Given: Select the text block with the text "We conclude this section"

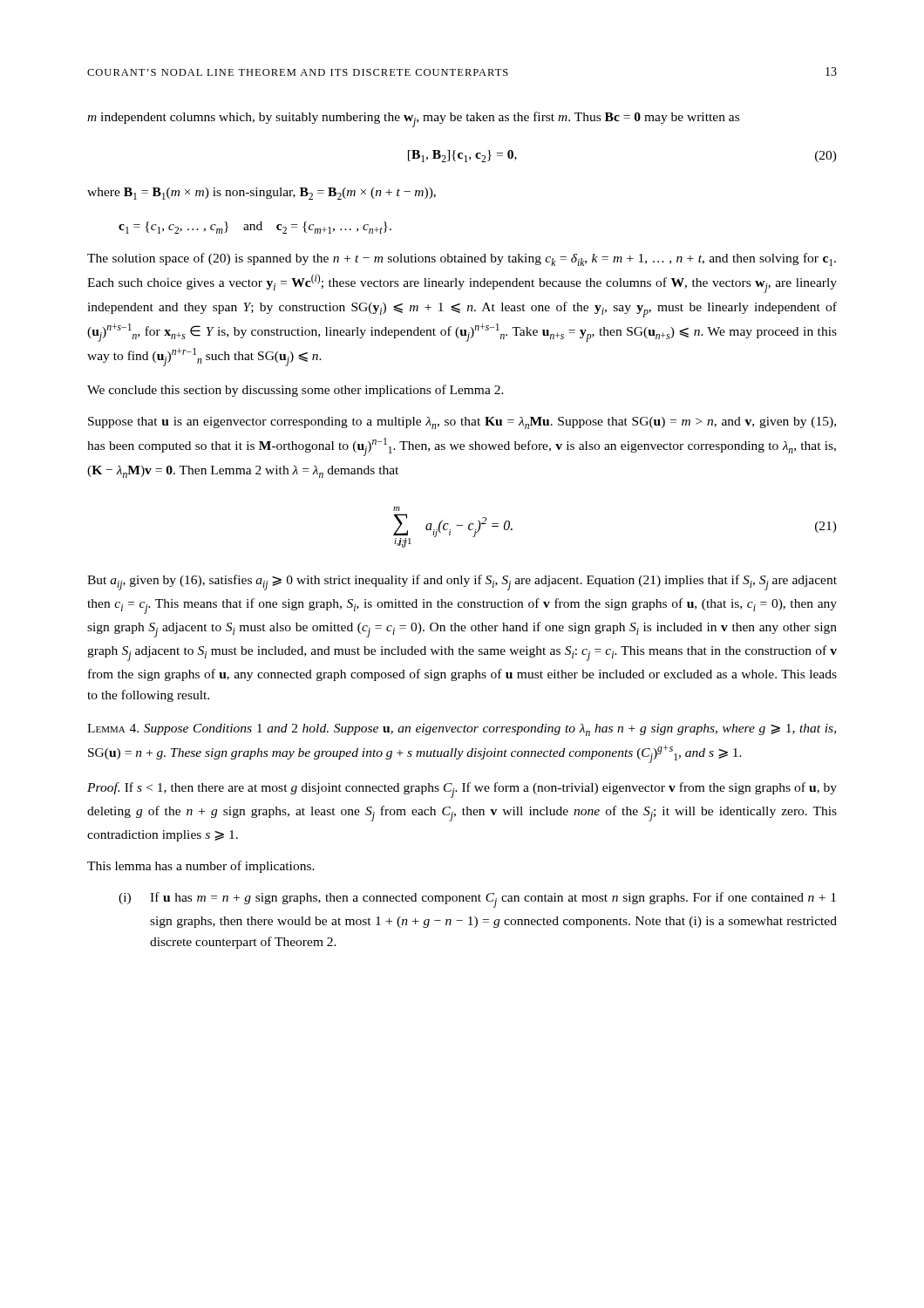Looking at the screenshot, I should (x=296, y=389).
